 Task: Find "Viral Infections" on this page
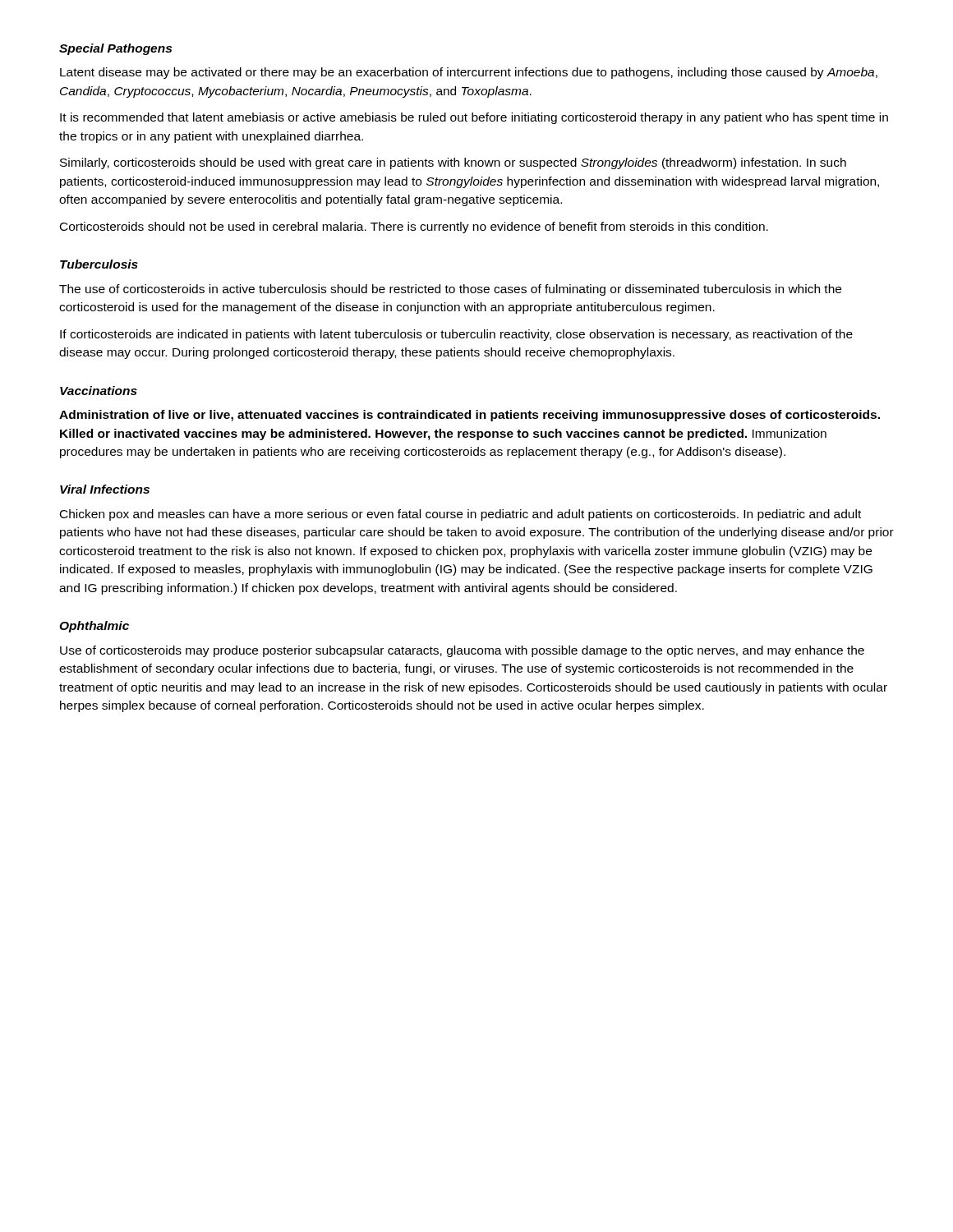(105, 489)
